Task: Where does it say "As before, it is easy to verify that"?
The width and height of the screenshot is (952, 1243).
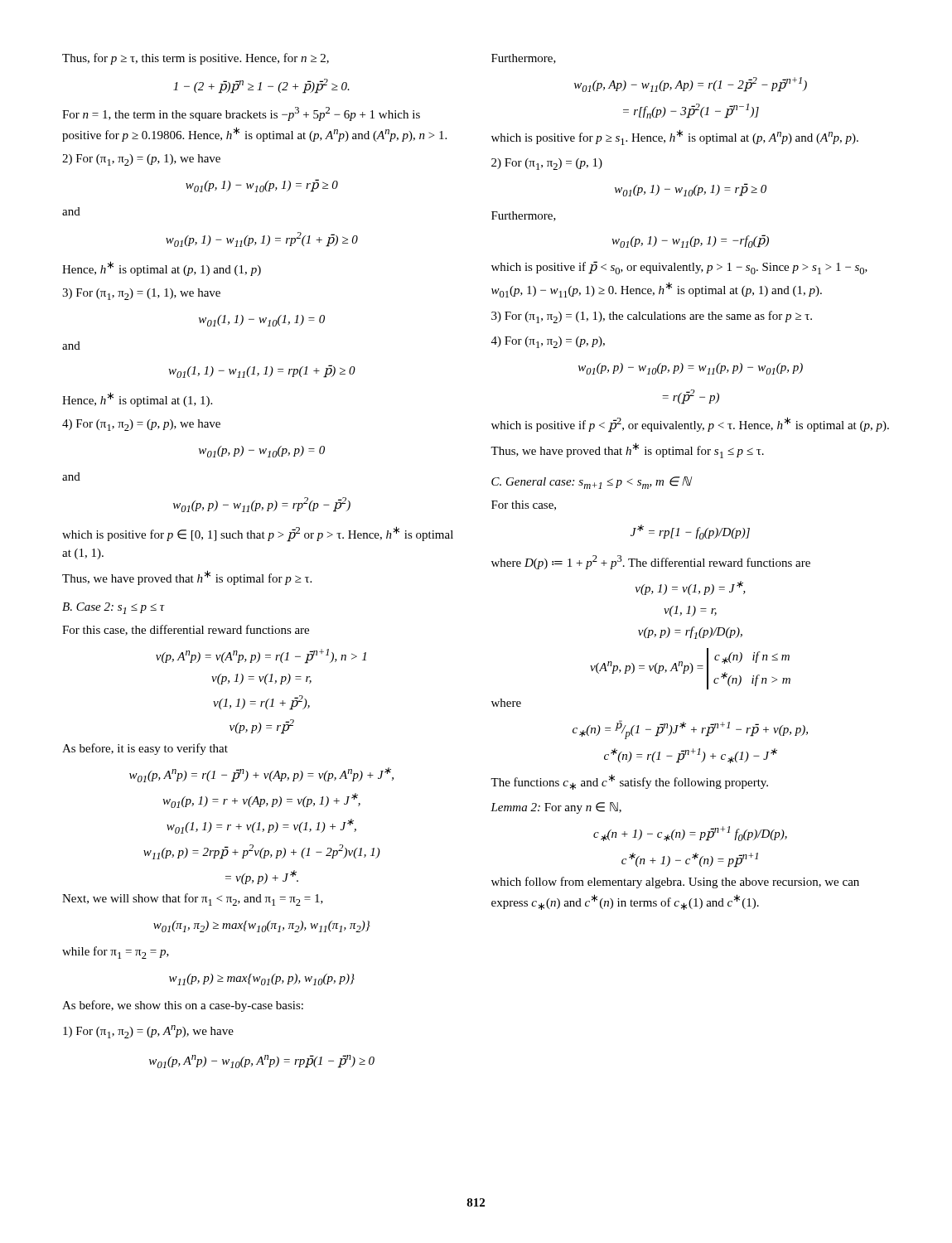Action: [x=145, y=749]
